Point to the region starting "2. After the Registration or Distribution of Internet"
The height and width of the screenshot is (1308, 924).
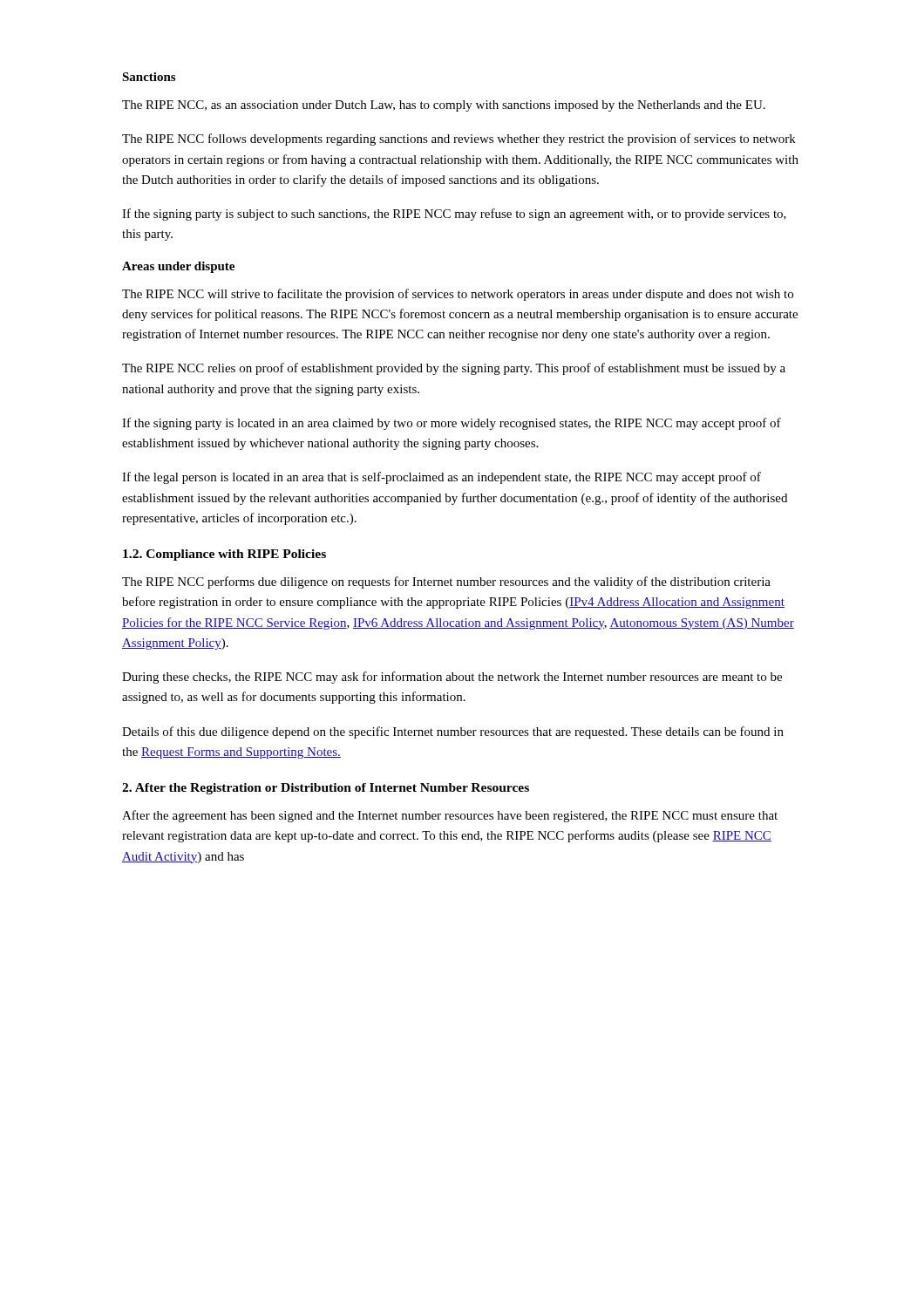[326, 787]
